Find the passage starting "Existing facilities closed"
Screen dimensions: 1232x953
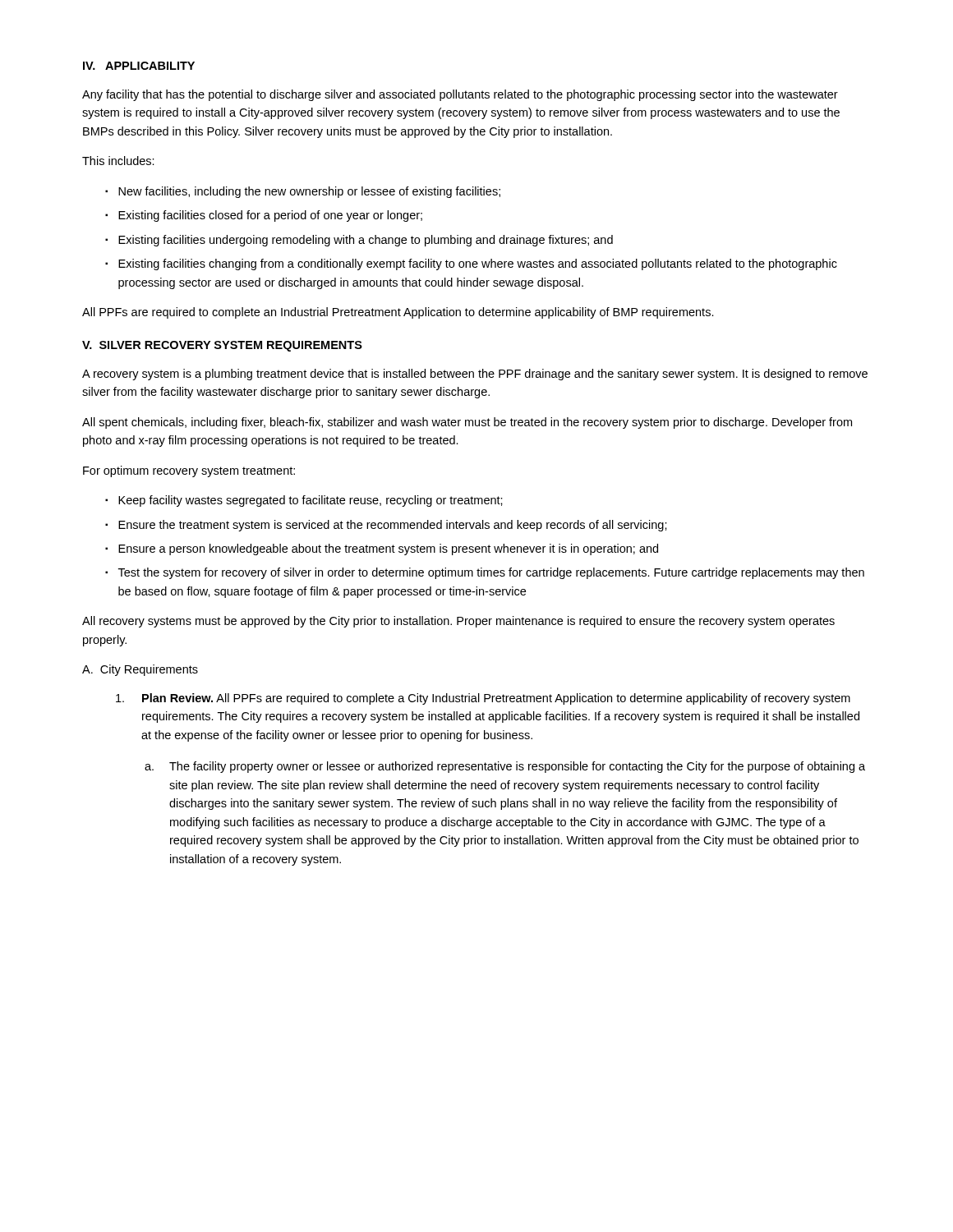pyautogui.click(x=271, y=215)
